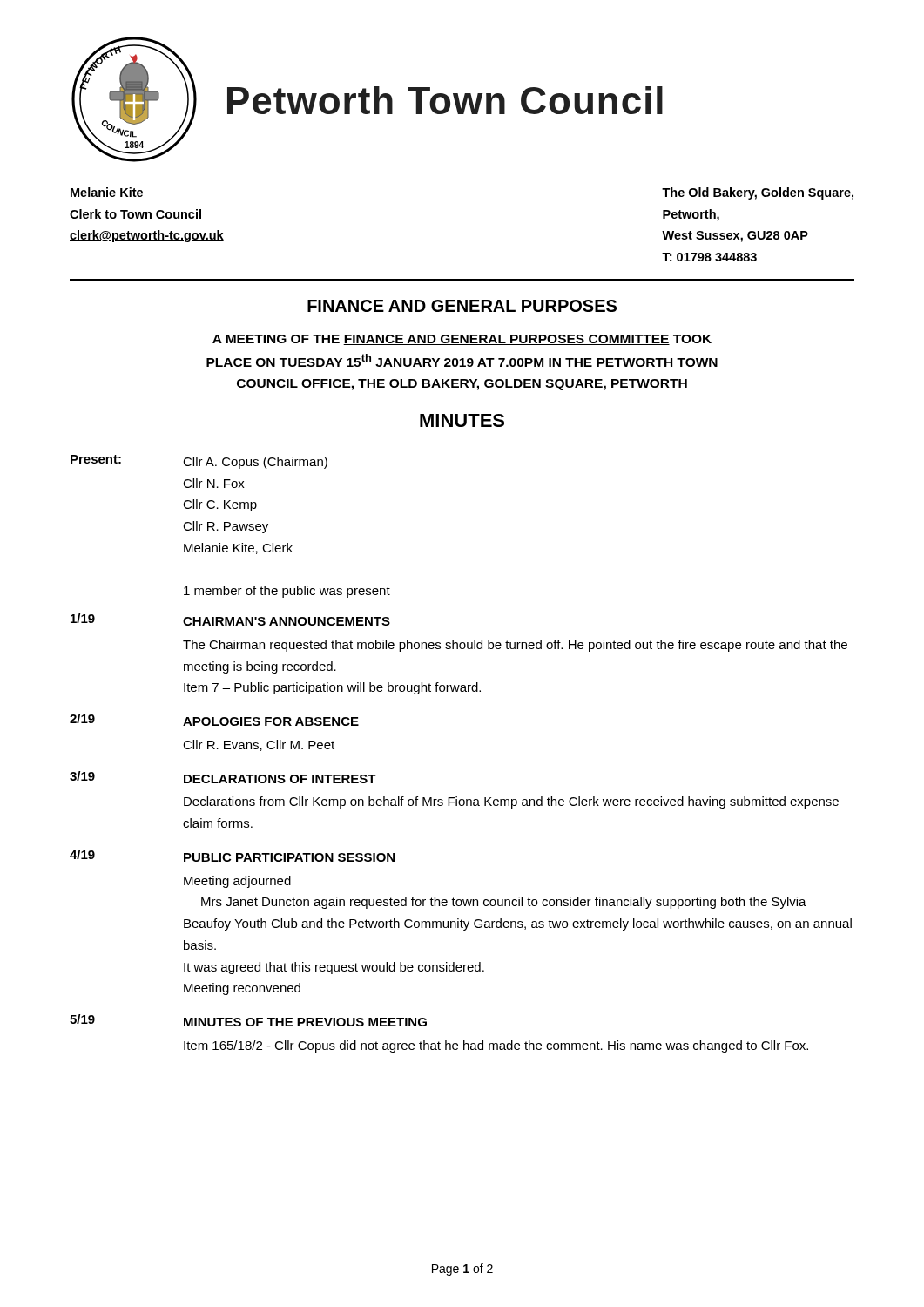Find "FINANCE AND GENERAL PURPOSES" on this page
This screenshot has width=924, height=1307.
[x=462, y=305]
